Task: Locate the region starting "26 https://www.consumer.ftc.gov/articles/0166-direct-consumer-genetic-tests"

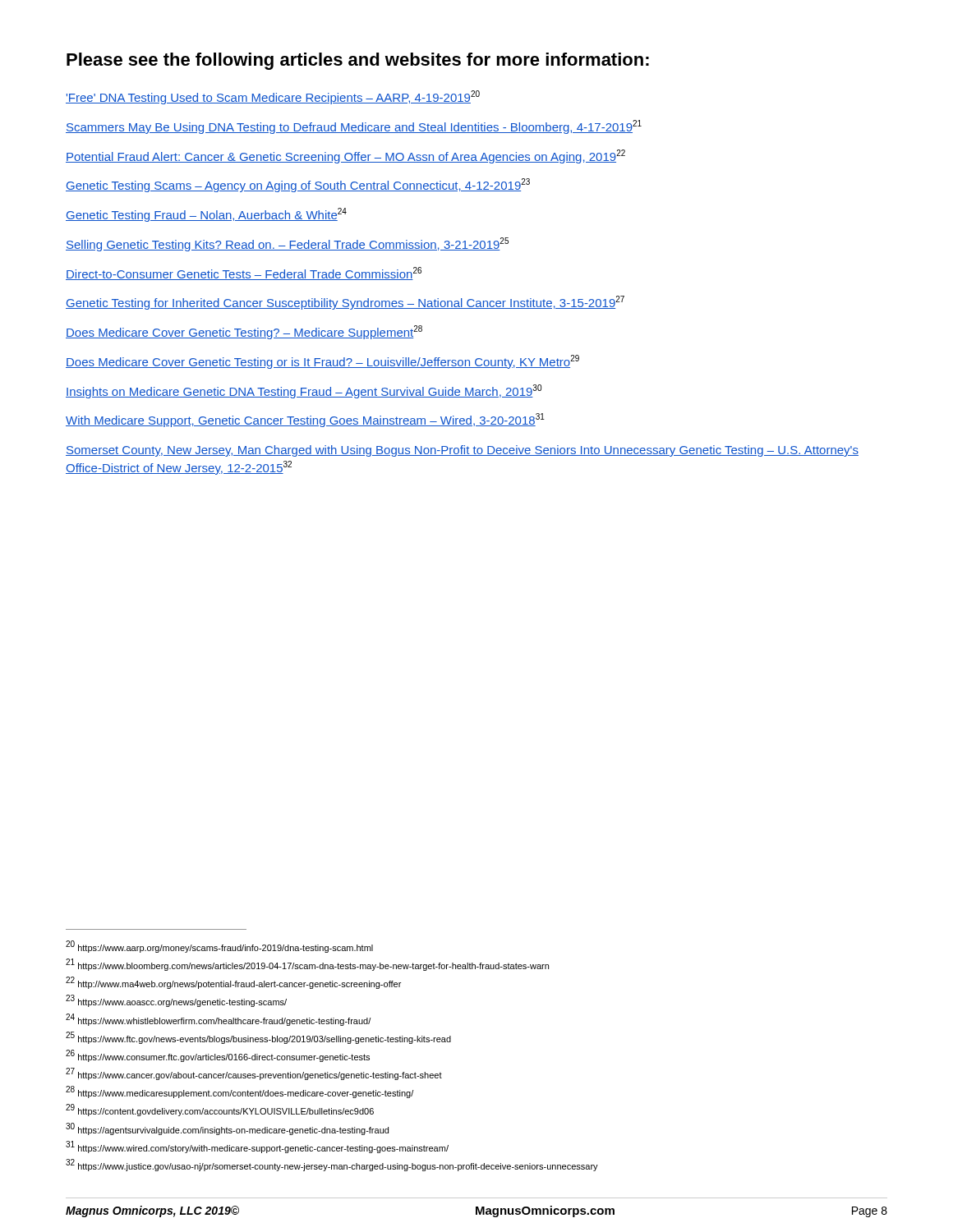Action: [x=218, y=1055]
